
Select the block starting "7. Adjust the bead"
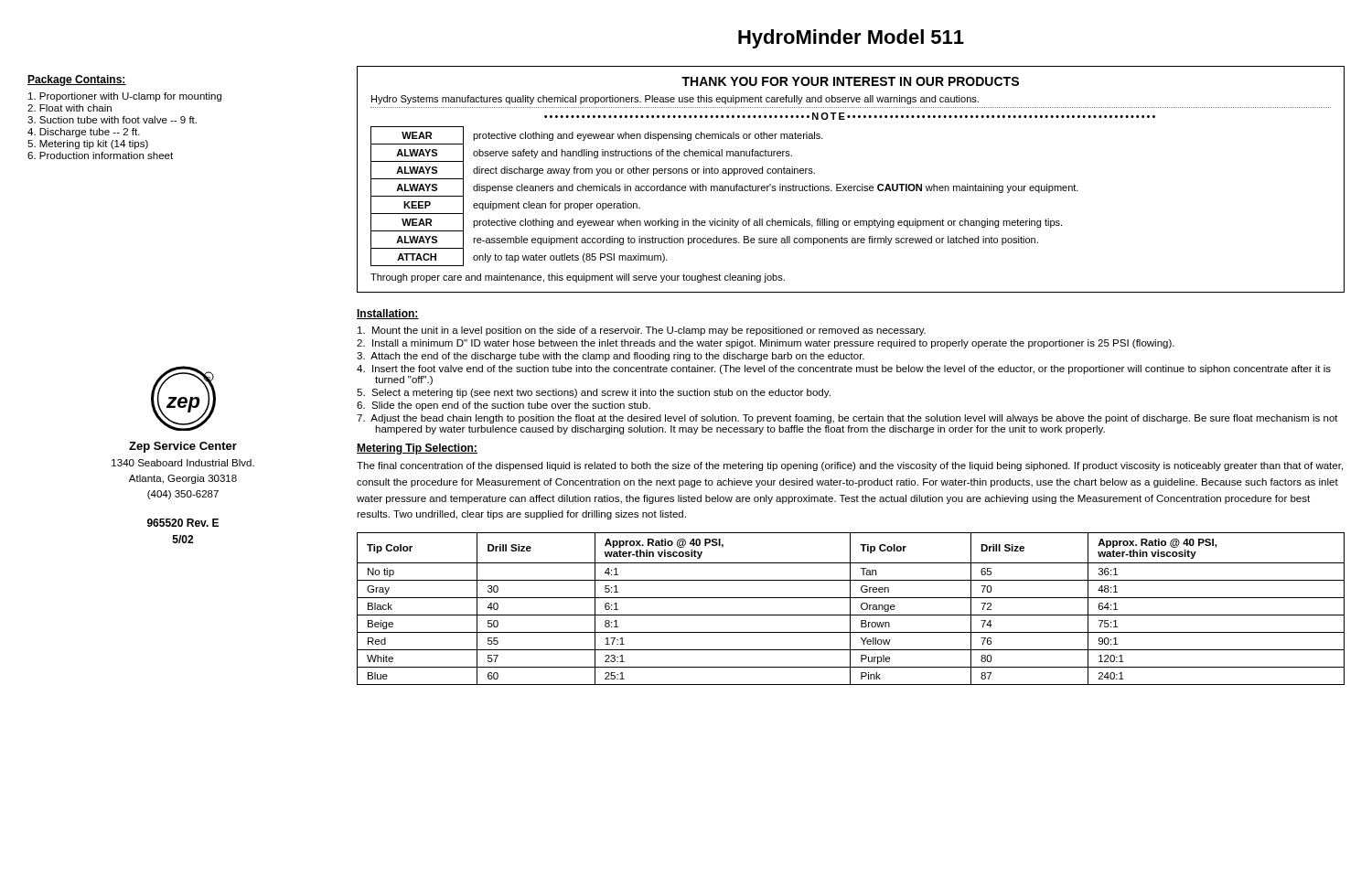point(847,423)
